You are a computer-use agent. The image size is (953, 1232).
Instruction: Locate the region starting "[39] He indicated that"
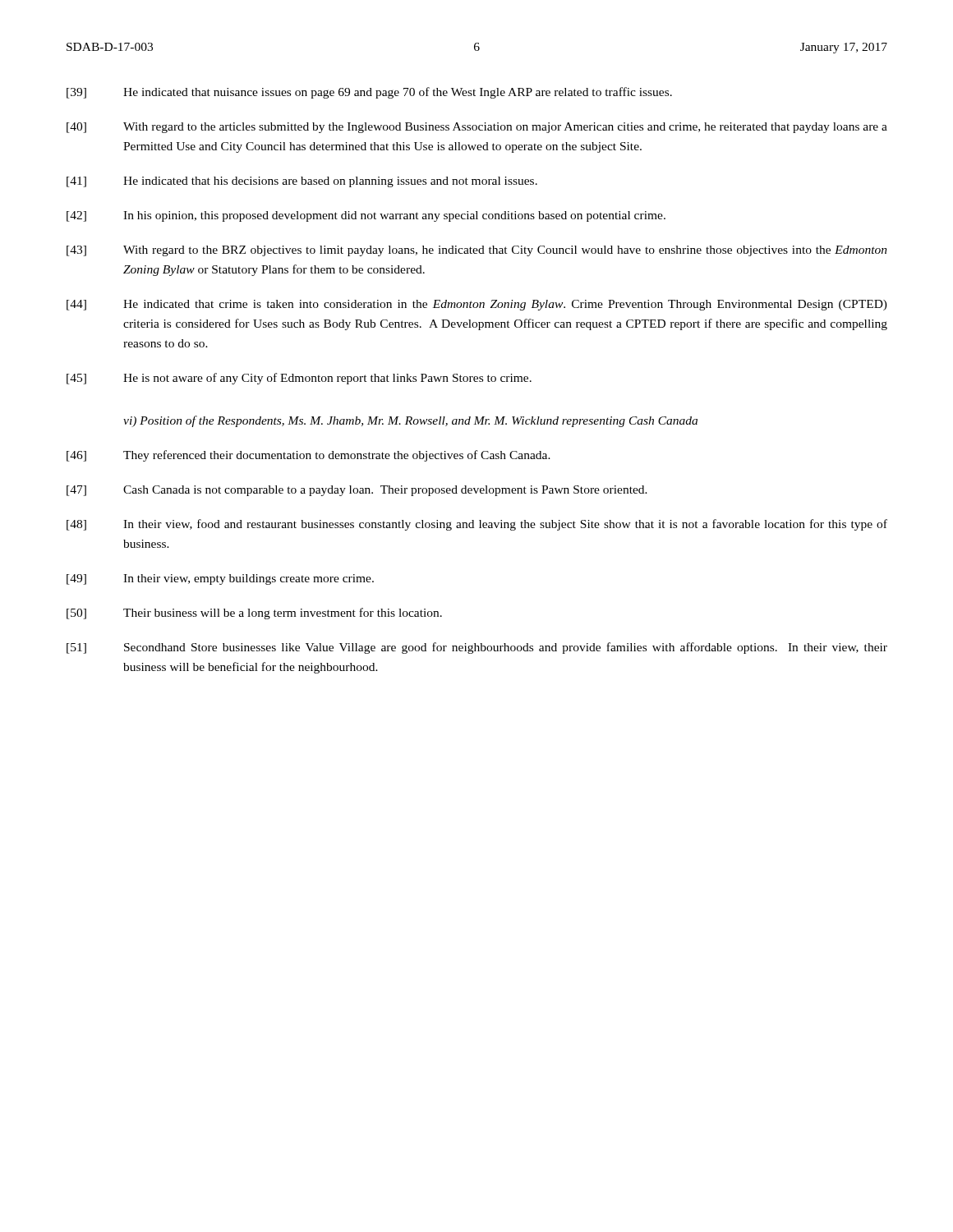pyautogui.click(x=476, y=92)
